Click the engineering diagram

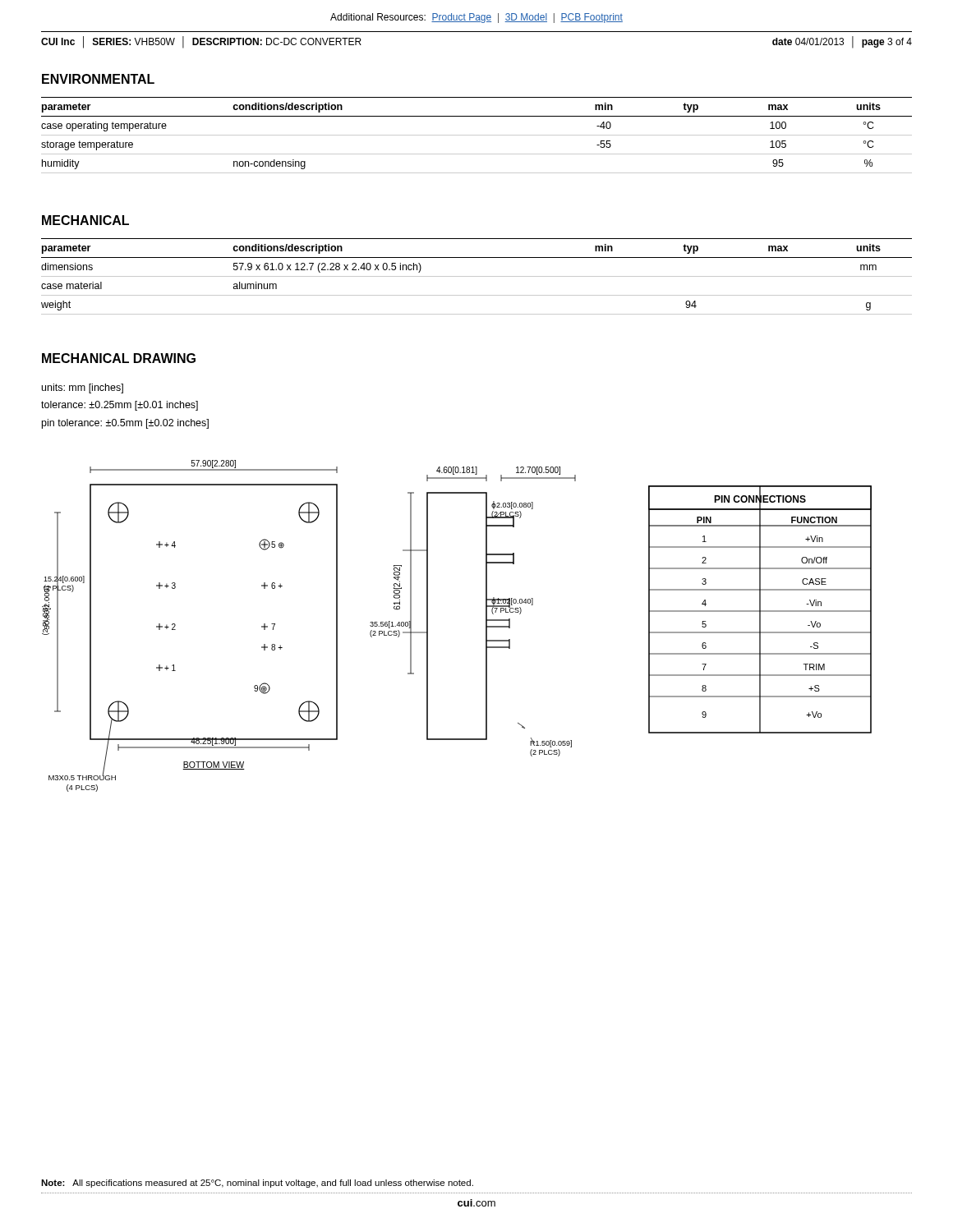tap(476, 638)
